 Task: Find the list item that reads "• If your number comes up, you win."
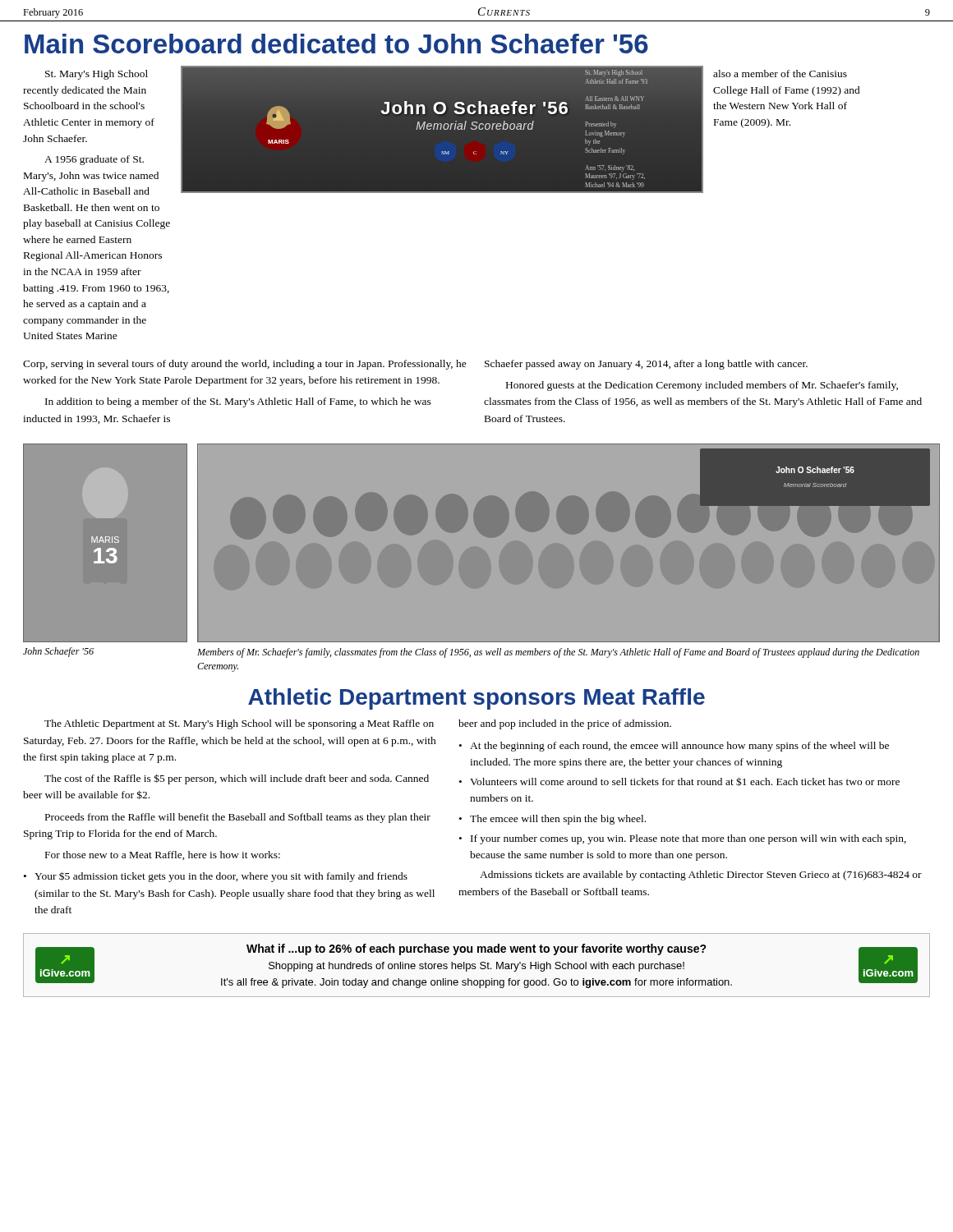tap(694, 847)
